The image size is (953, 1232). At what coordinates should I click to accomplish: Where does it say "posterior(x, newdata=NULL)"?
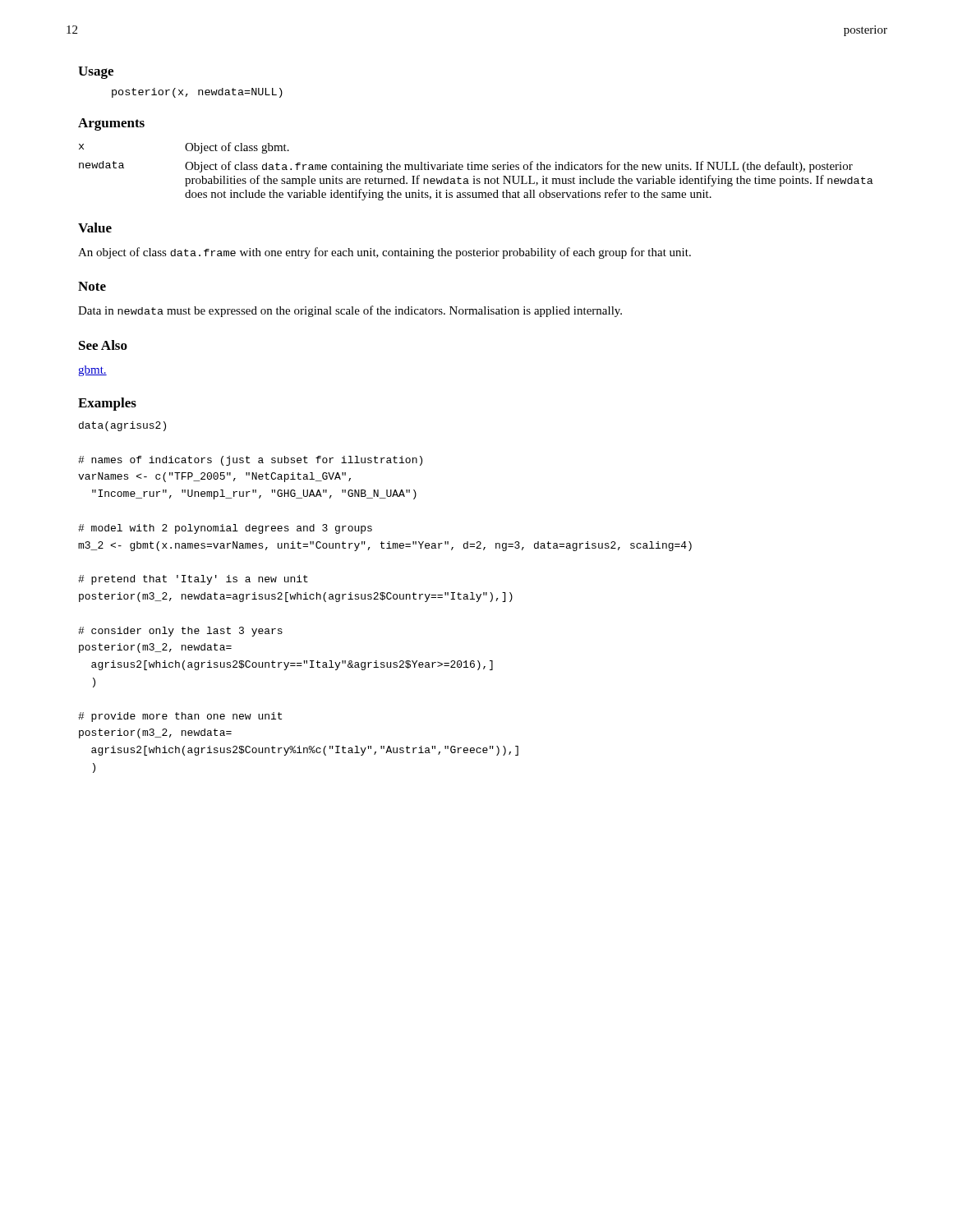pos(197,92)
